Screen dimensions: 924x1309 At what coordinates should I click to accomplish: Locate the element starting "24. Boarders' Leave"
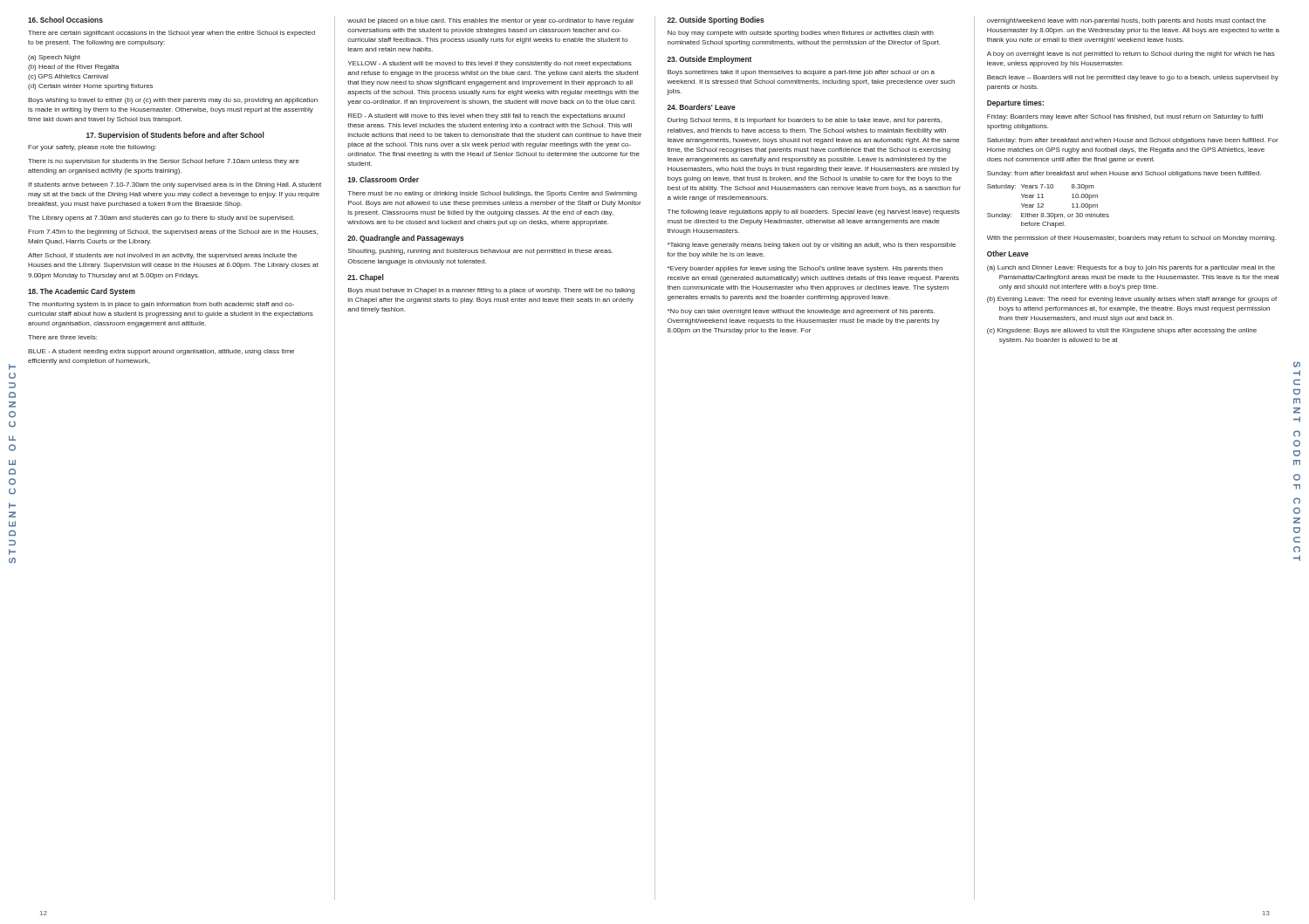pos(701,107)
